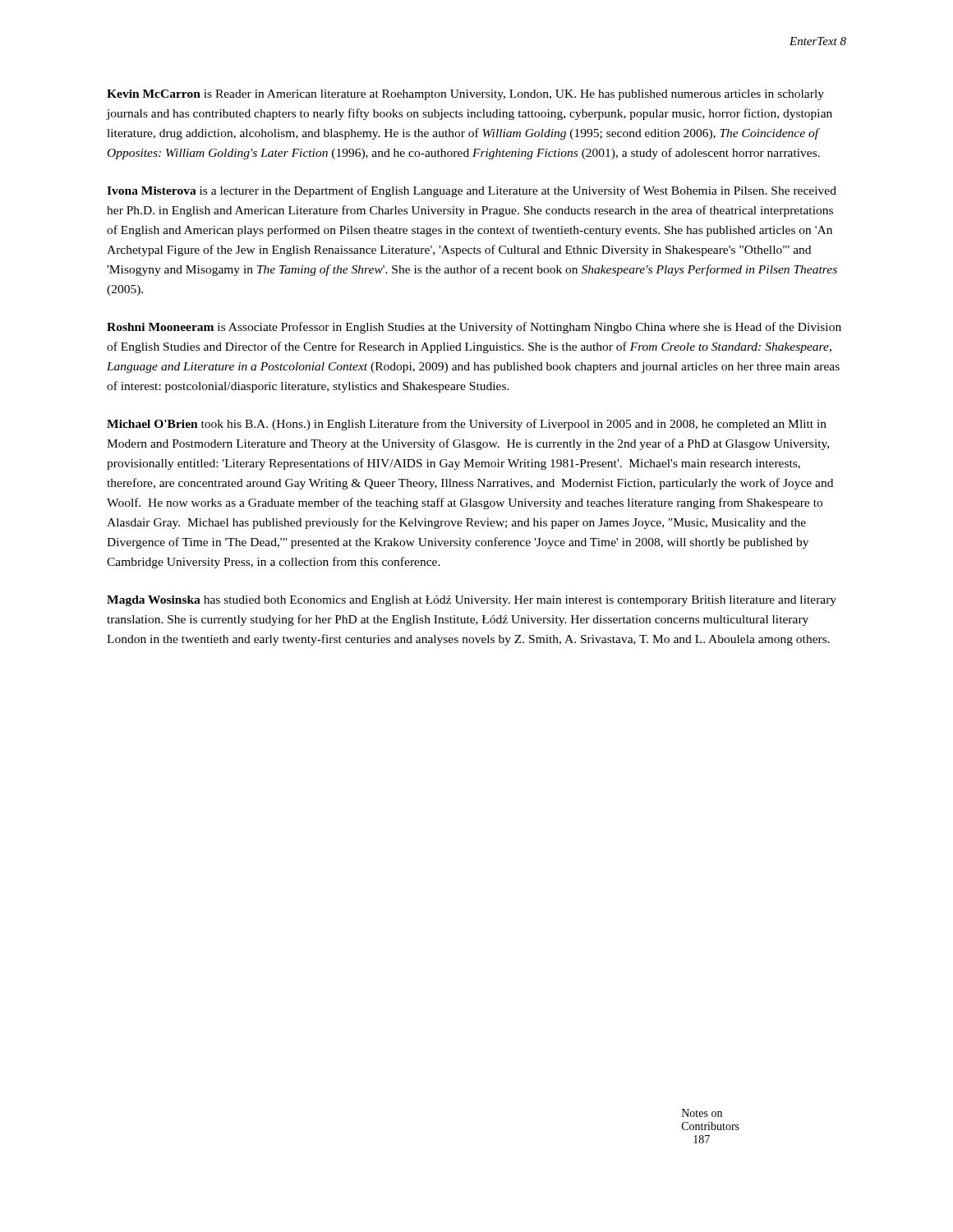953x1232 pixels.
Task: Locate the text block that reads "Michael O'Brien took his"
Action: (476, 493)
